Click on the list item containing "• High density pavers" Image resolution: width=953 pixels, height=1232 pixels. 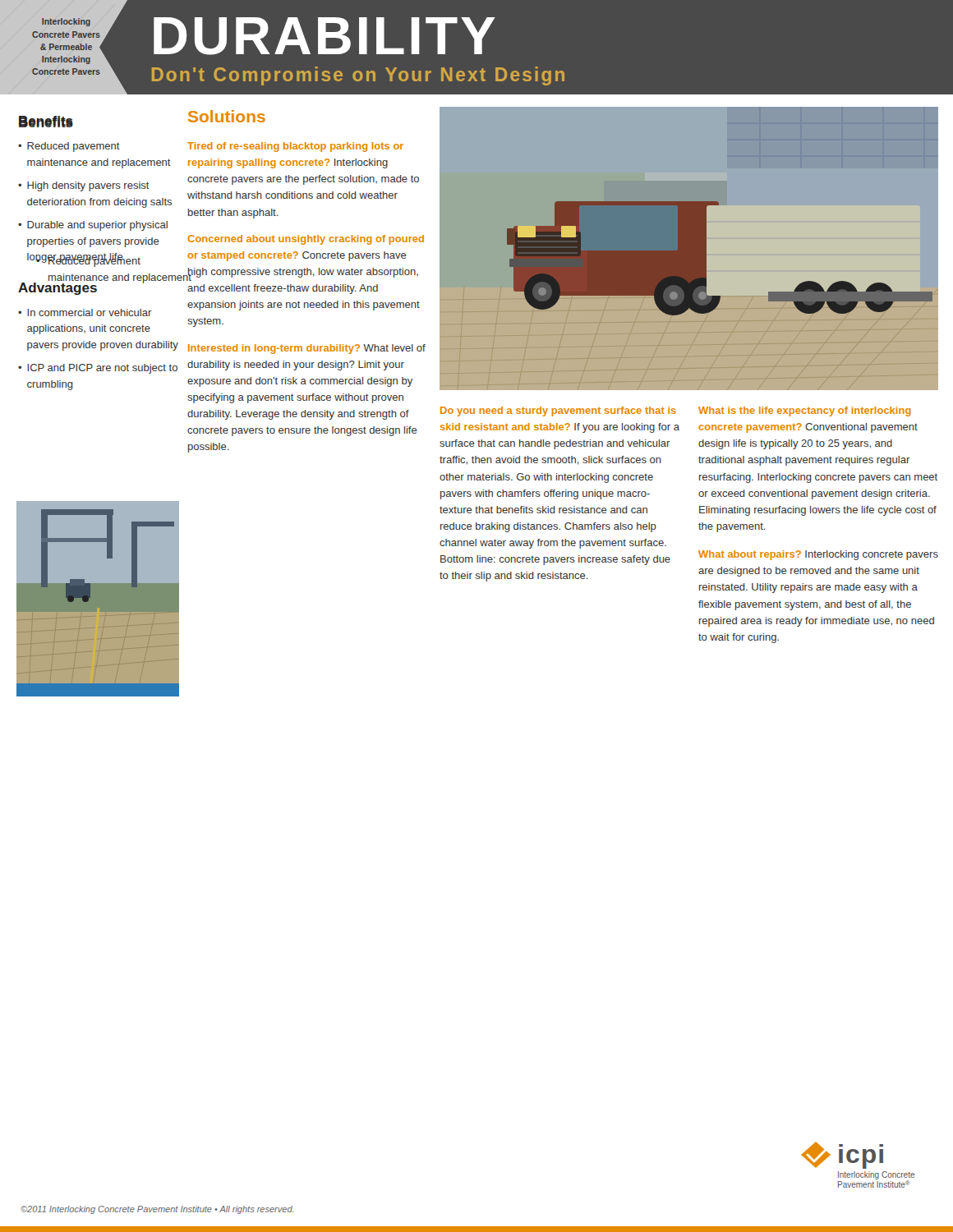point(100,193)
